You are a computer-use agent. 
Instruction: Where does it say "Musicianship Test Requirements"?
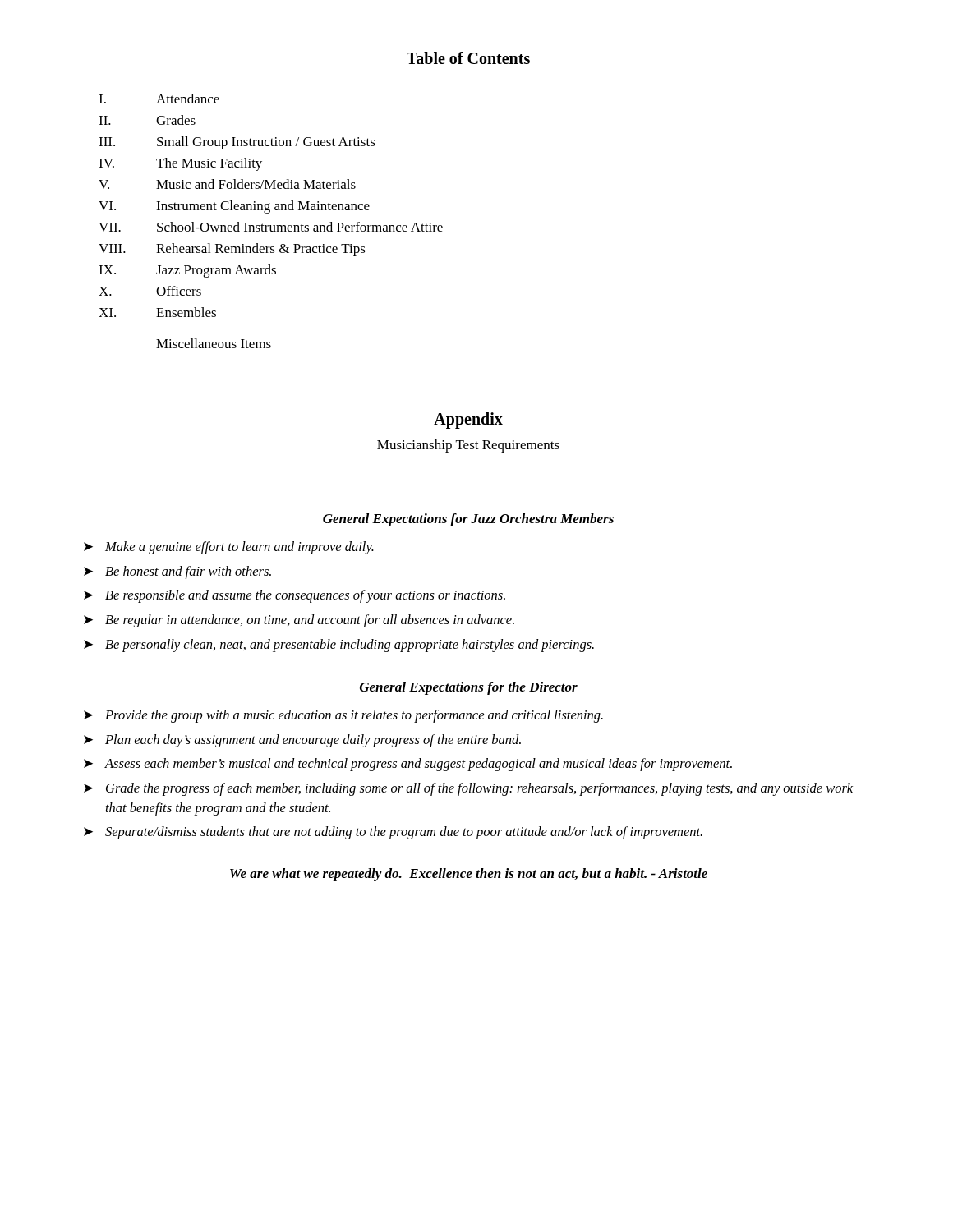[468, 445]
